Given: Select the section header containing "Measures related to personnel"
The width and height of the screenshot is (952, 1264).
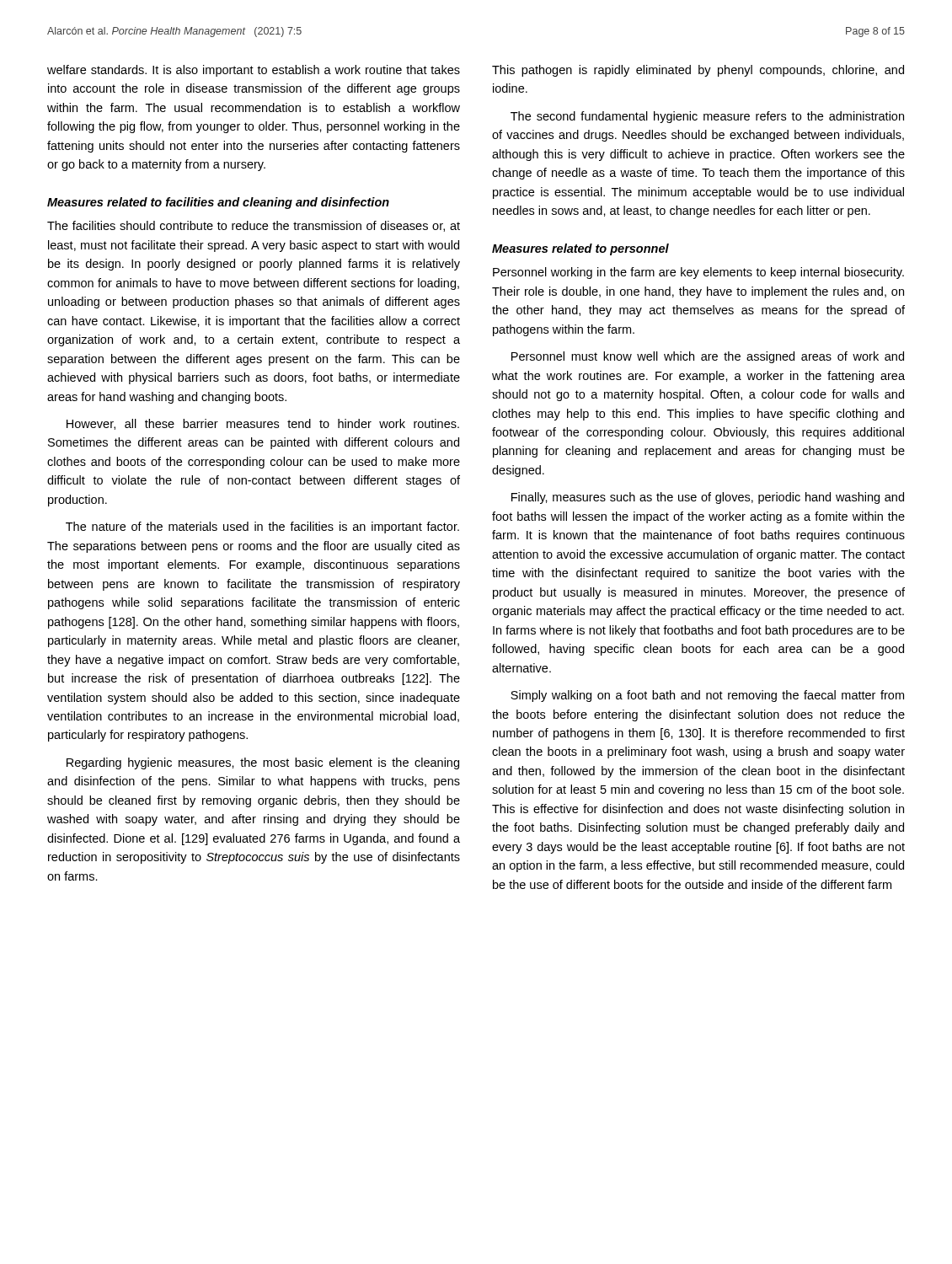Looking at the screenshot, I should [580, 248].
